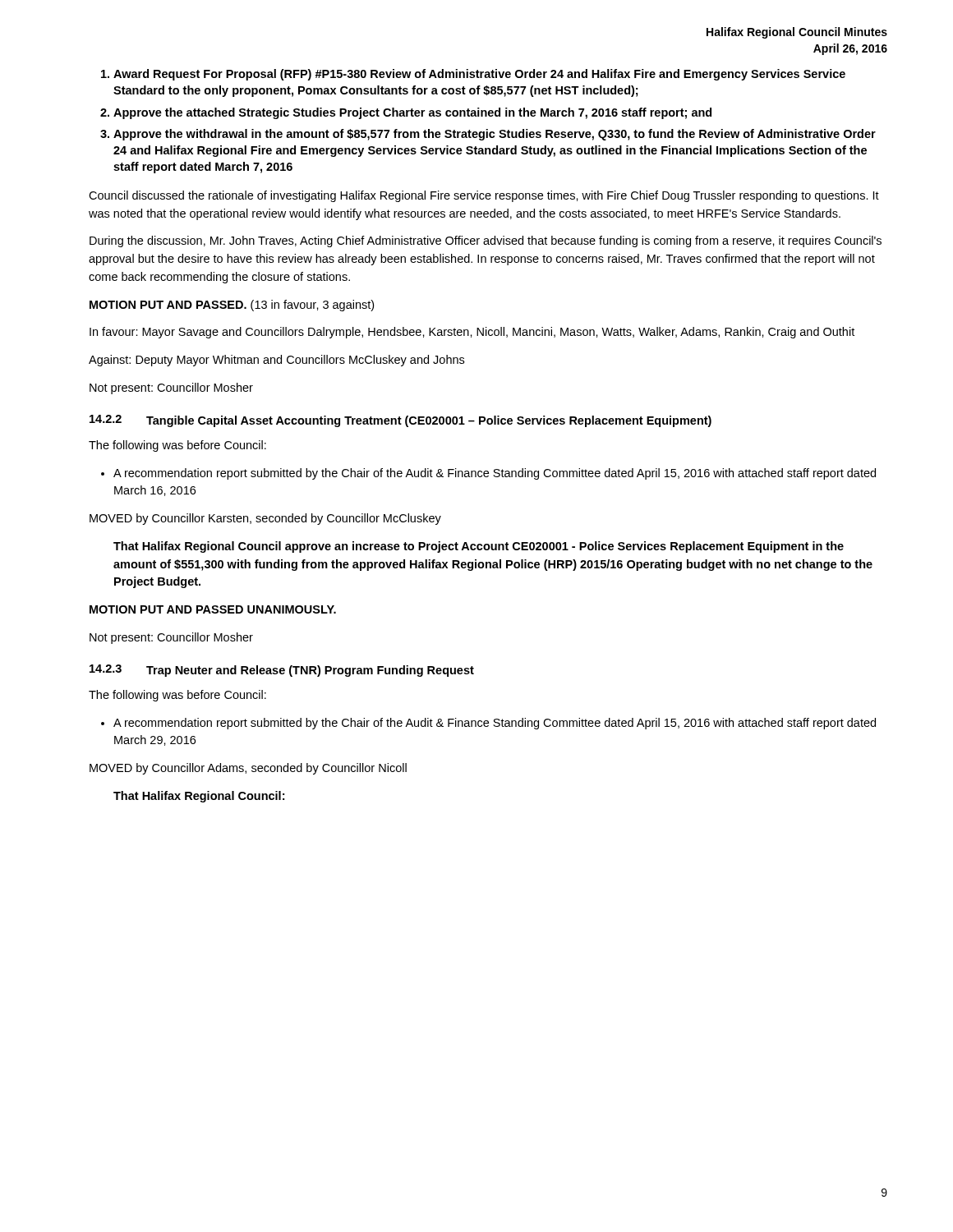Screen dimensions: 1232x953
Task: Click on the section header containing "14.2.3 Trap Neuter and Release"
Action: [x=281, y=670]
